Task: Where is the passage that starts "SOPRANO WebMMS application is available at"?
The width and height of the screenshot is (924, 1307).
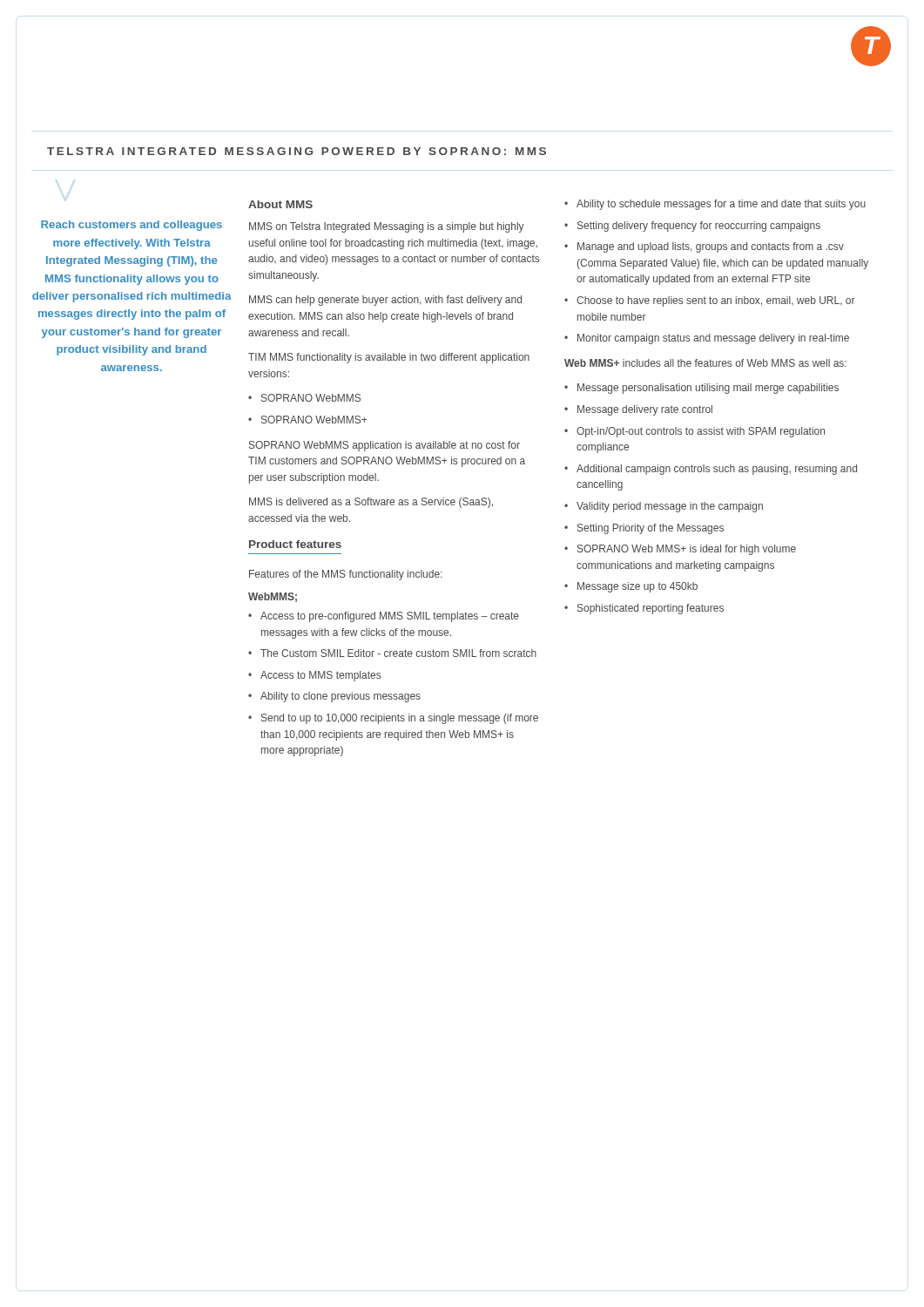Action: pos(387,461)
